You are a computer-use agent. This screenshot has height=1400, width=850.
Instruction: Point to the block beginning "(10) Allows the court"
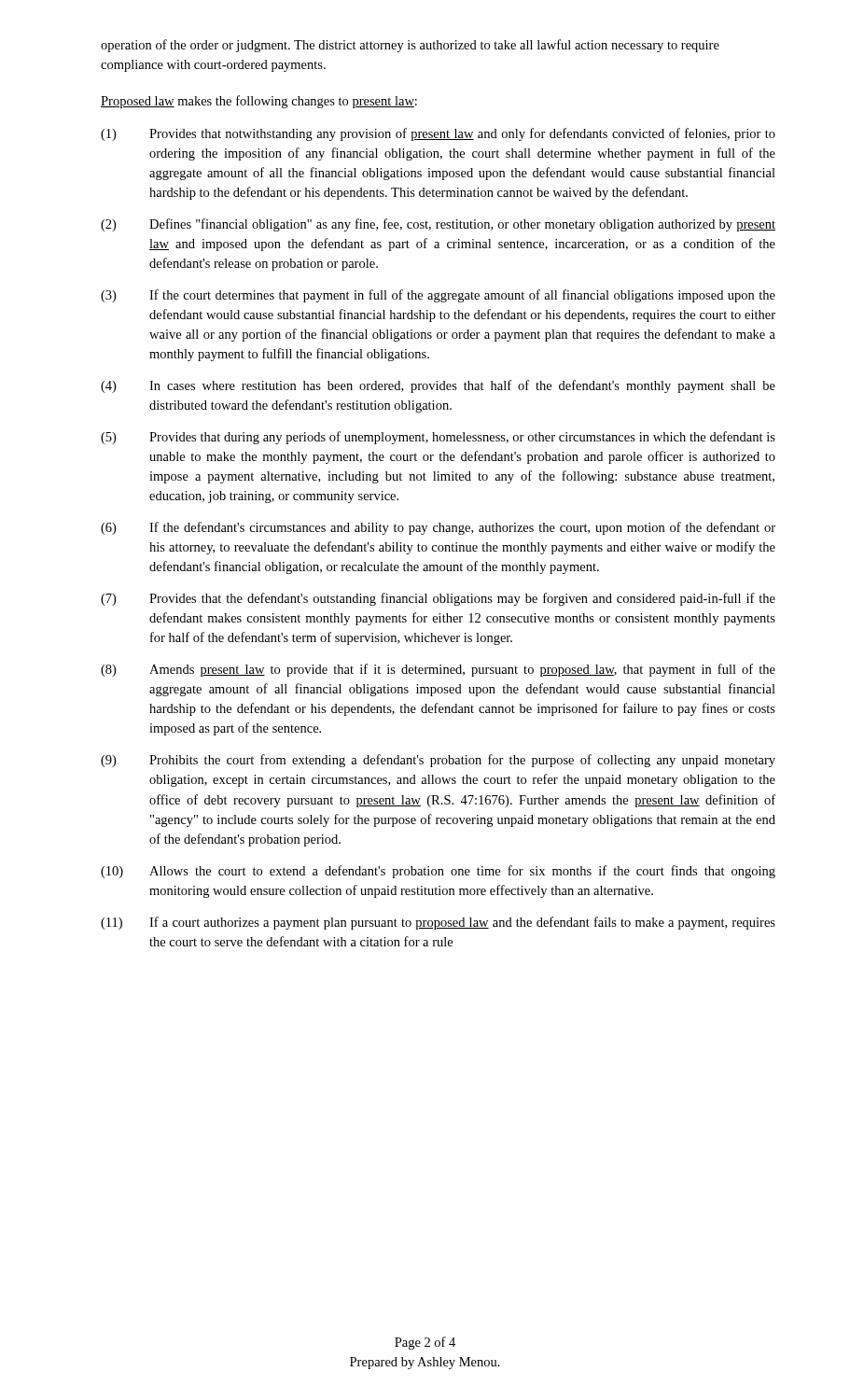pos(438,881)
